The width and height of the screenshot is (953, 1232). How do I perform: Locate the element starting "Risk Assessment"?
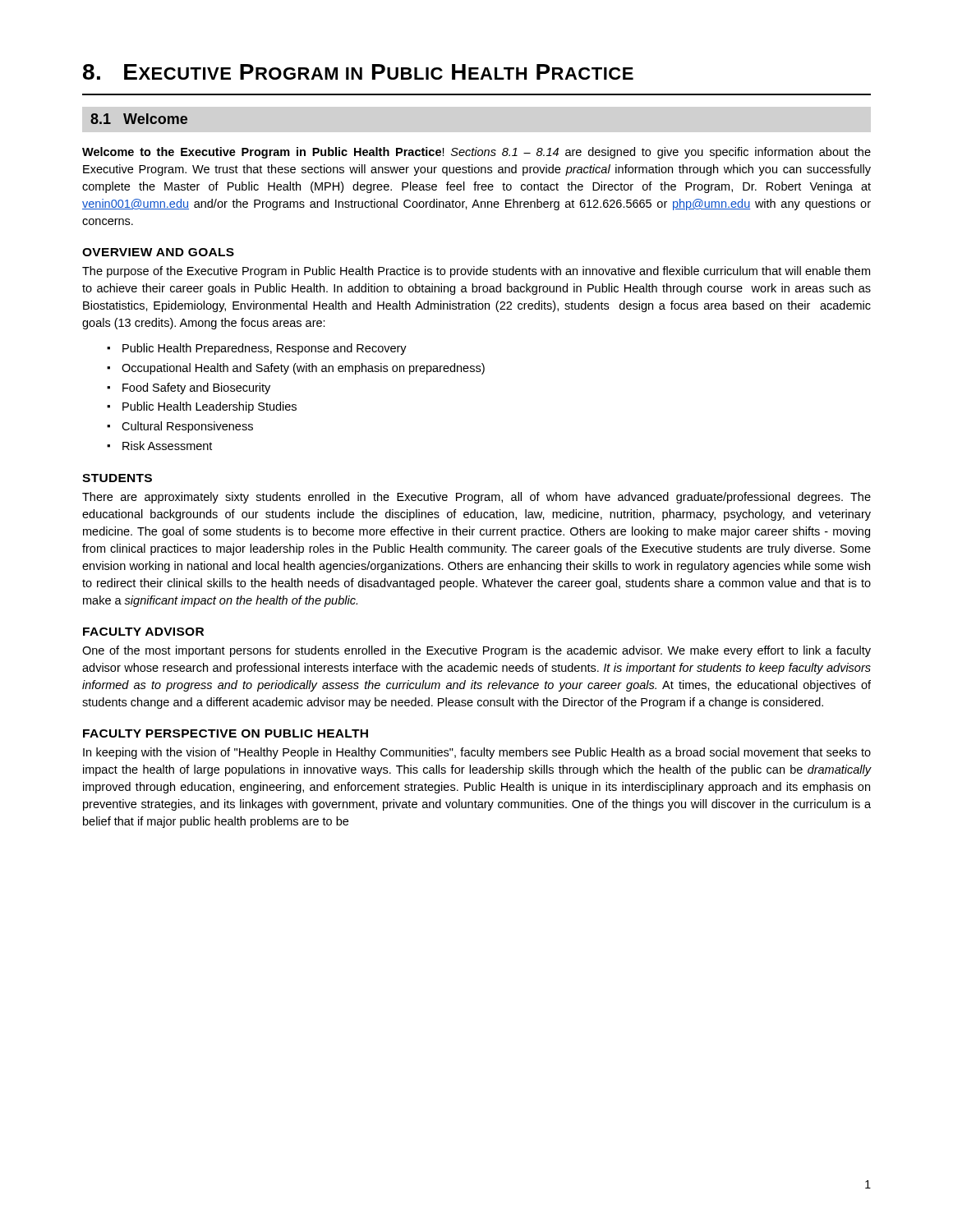click(x=167, y=446)
